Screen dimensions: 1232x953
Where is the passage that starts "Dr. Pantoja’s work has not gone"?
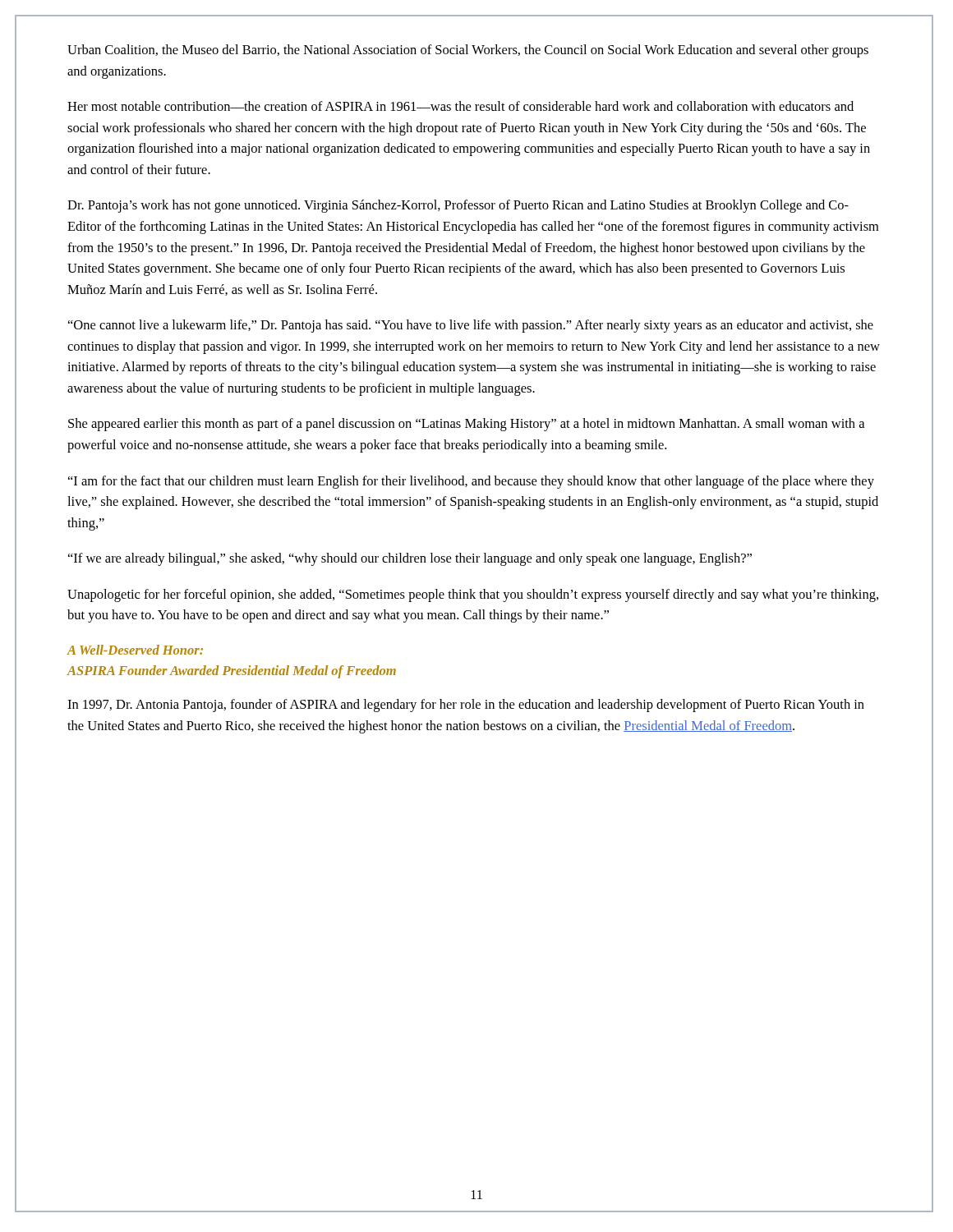(x=473, y=247)
